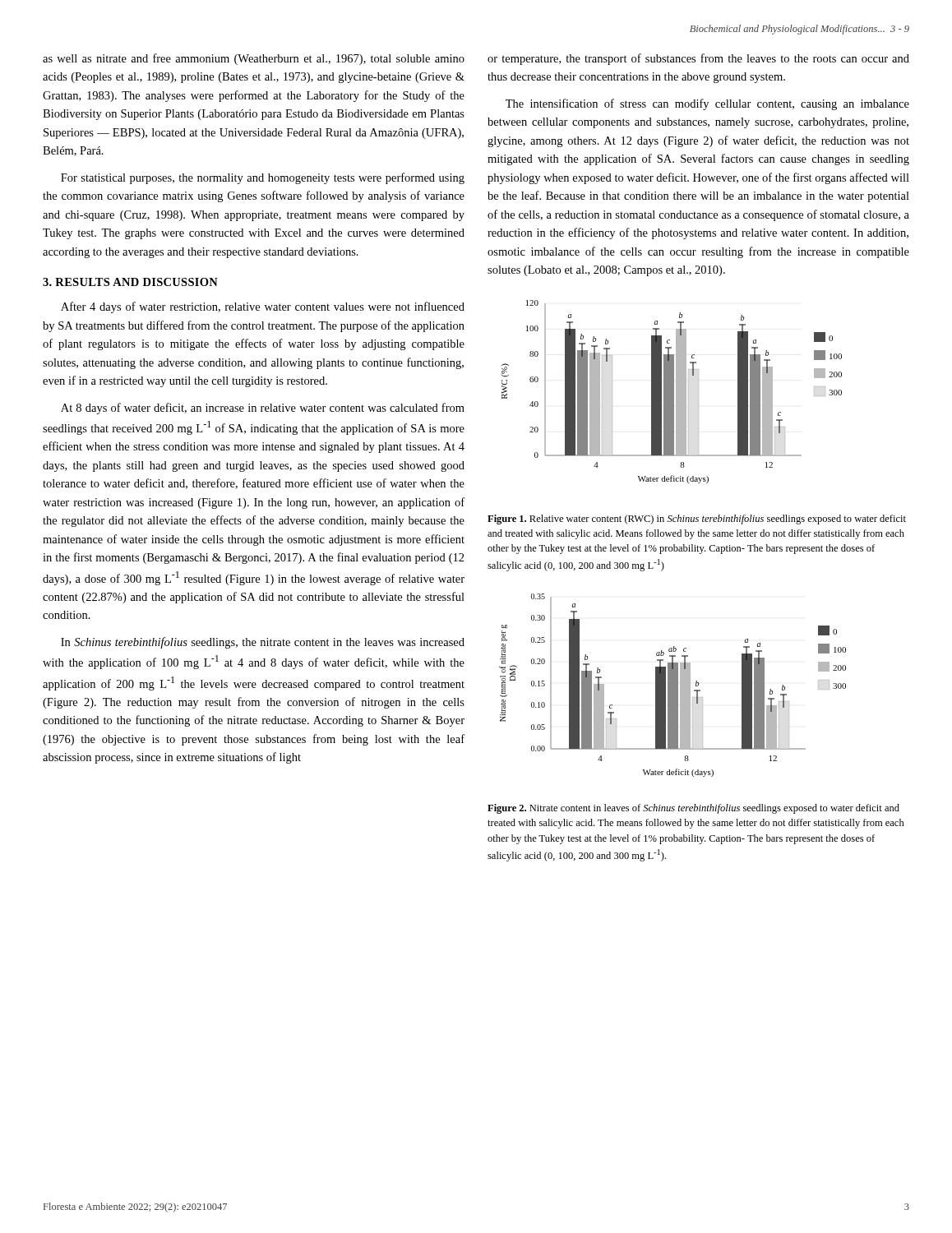Click the passage that begins "The intensification of stress"
The height and width of the screenshot is (1233, 952).
tap(698, 187)
